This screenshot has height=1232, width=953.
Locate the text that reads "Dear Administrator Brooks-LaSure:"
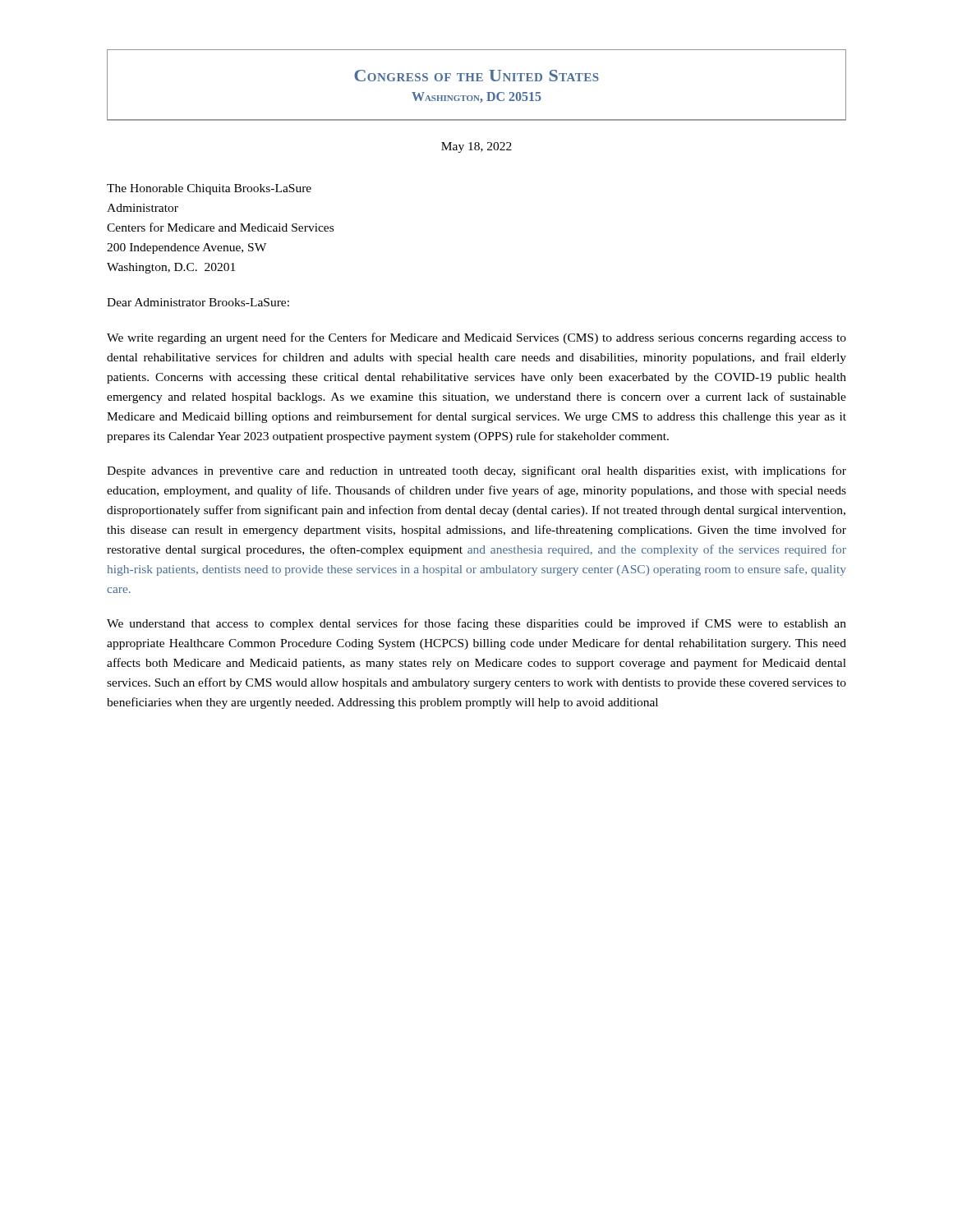click(x=198, y=302)
